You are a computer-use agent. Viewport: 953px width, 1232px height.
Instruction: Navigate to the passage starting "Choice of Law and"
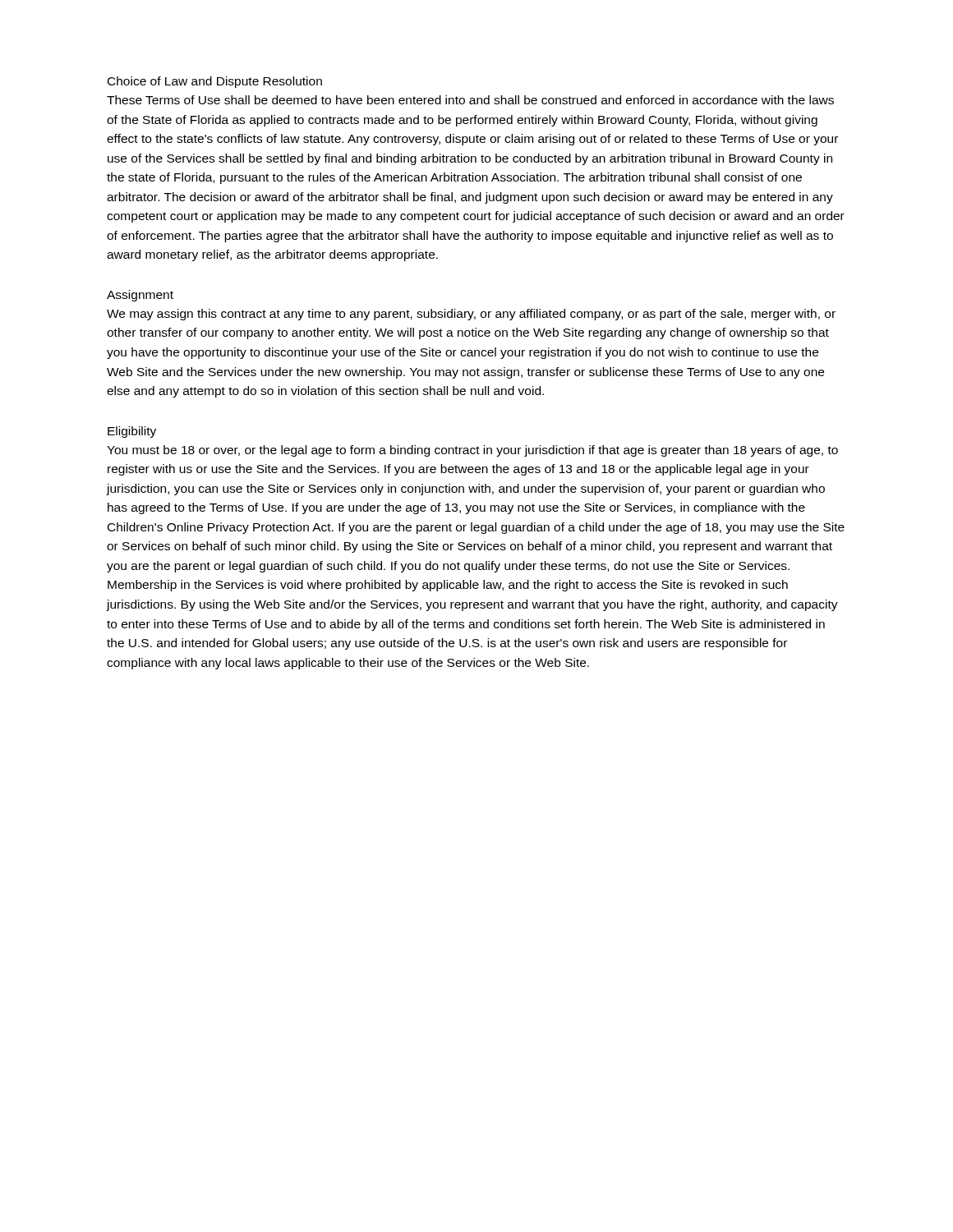click(215, 81)
